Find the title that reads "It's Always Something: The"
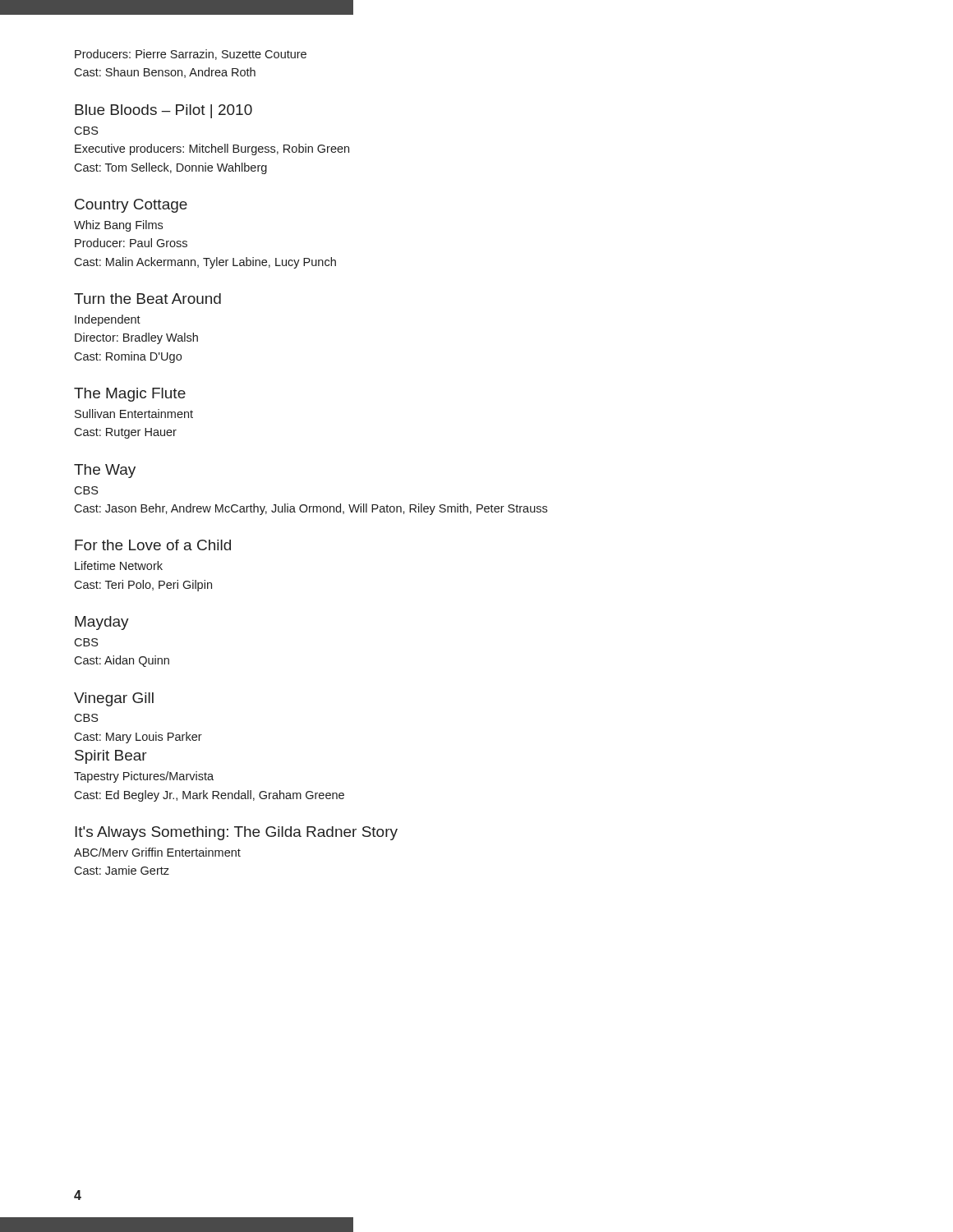953x1232 pixels. pos(236,833)
